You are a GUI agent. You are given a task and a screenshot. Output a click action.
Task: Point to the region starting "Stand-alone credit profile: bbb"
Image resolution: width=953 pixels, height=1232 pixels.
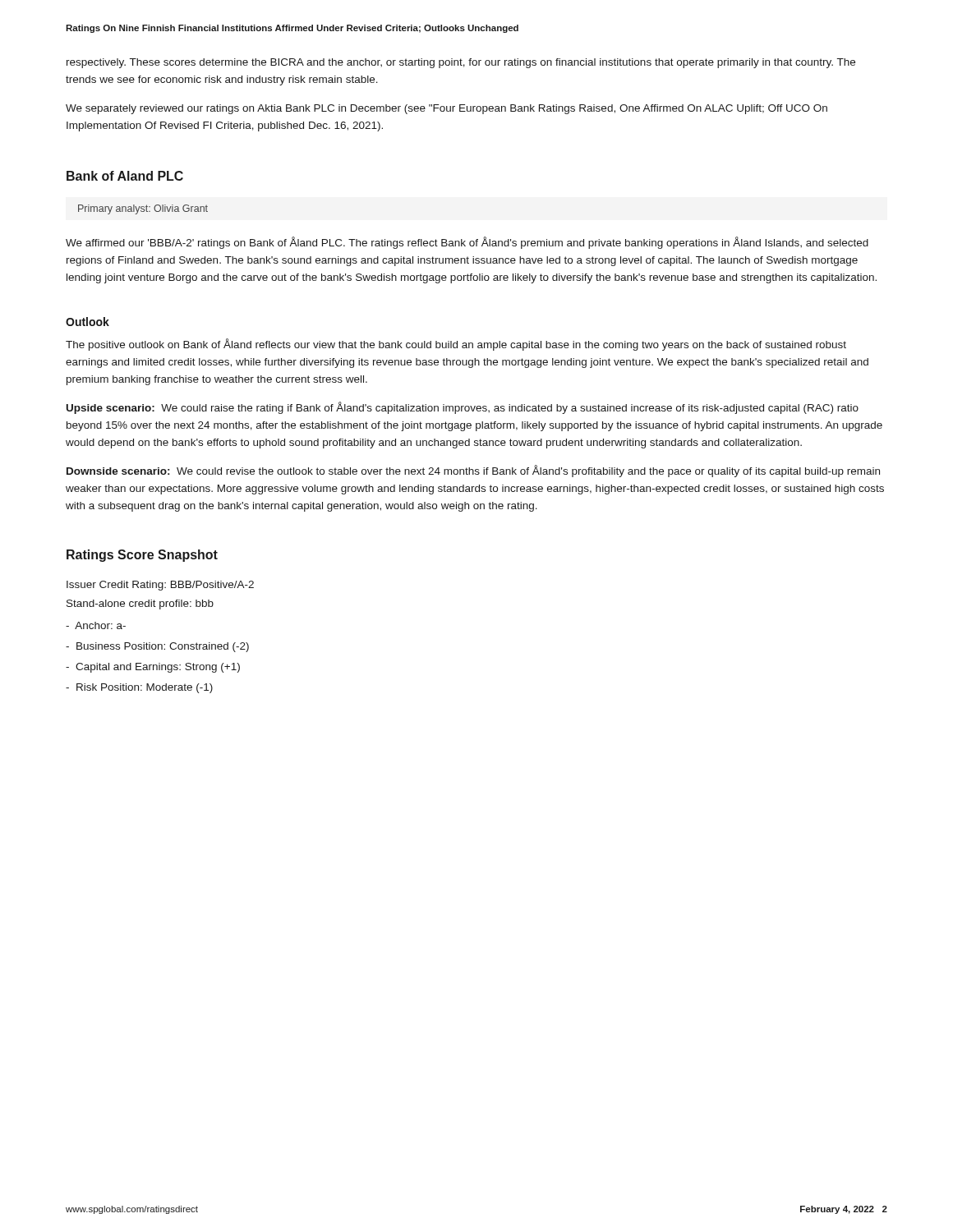[x=140, y=604]
